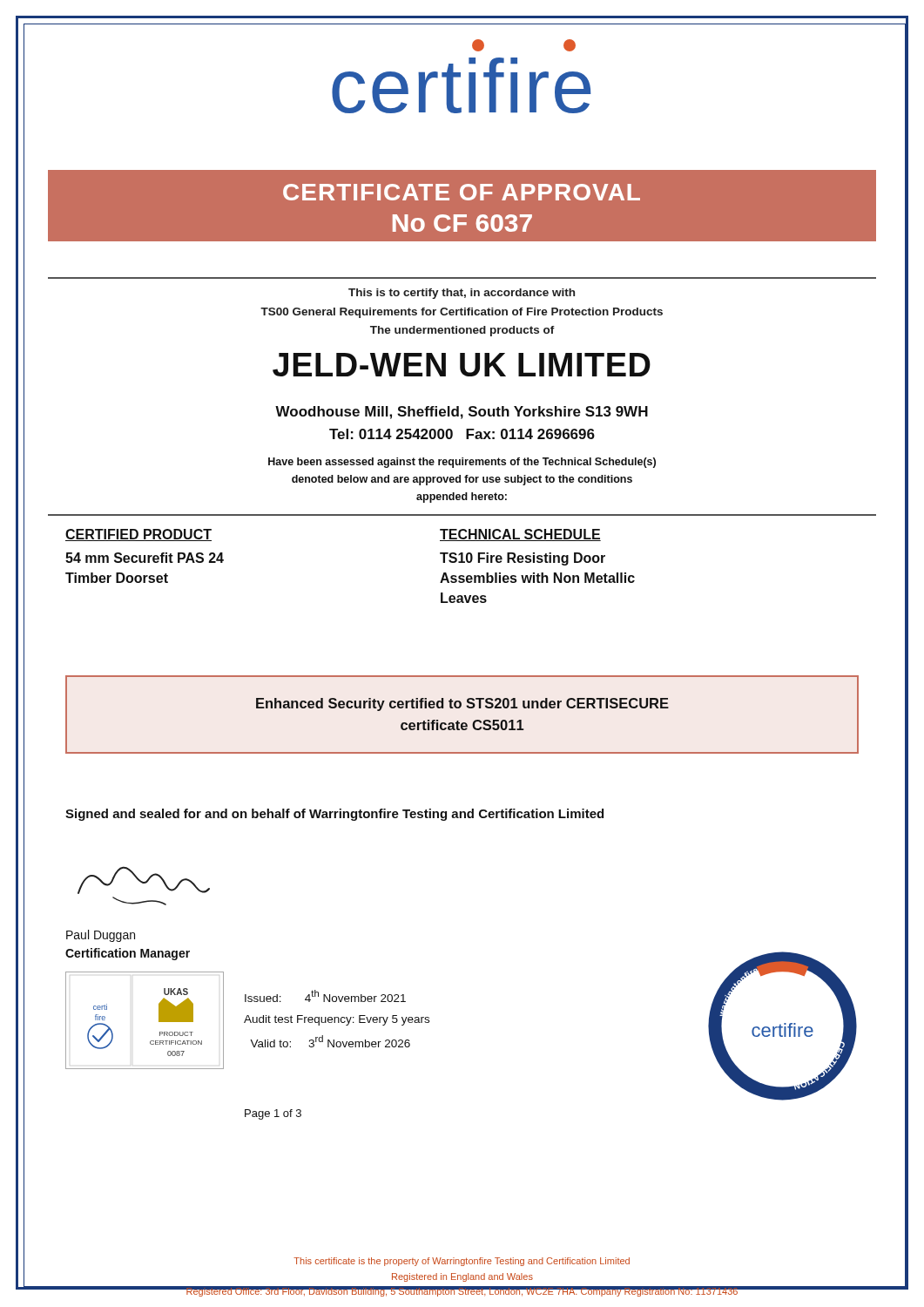Locate the passage starting "Issued: 4th November"
Viewport: 924px width, 1307px height.
pos(337,1019)
